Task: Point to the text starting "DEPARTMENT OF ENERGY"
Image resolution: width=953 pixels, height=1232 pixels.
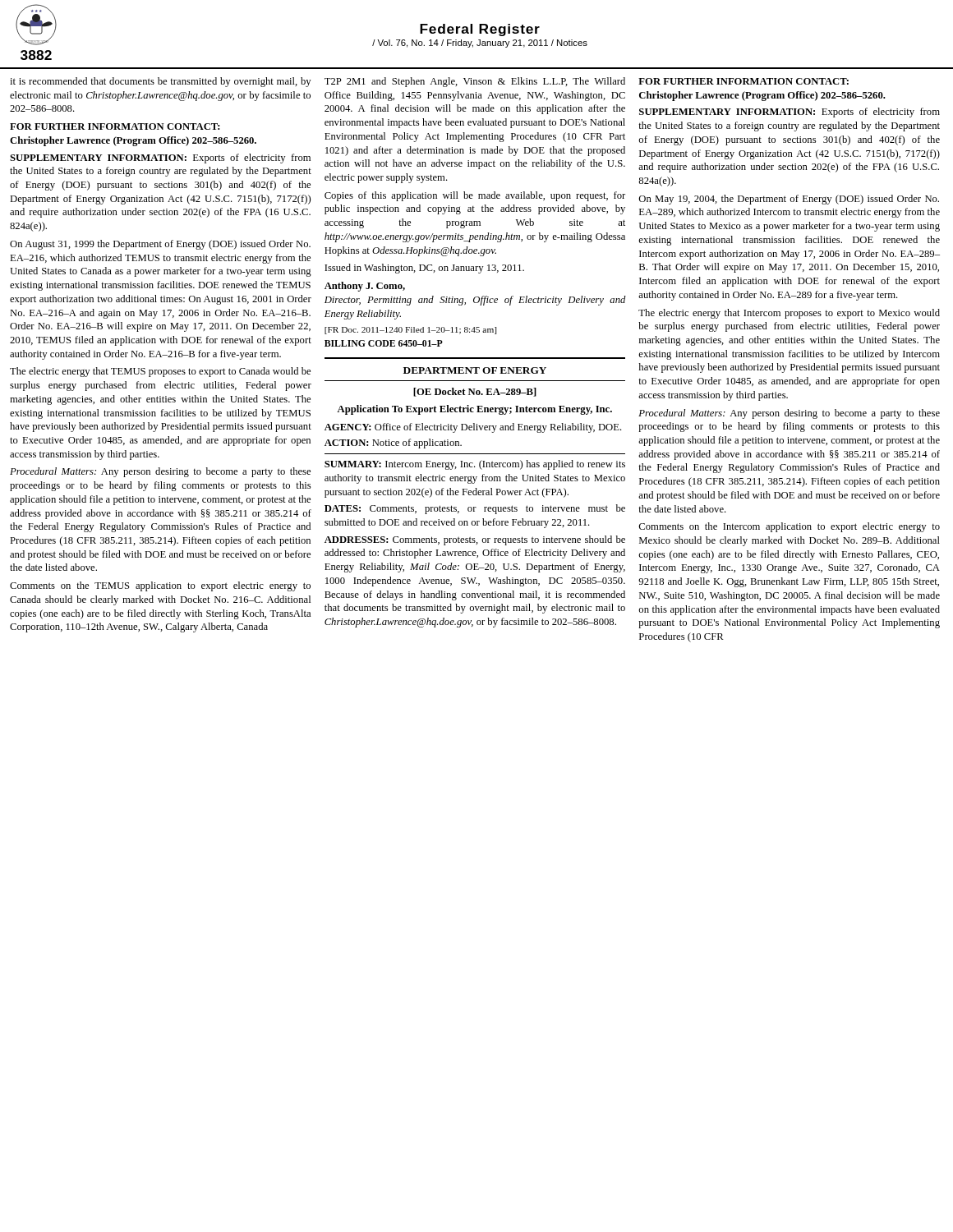Action: point(475,370)
